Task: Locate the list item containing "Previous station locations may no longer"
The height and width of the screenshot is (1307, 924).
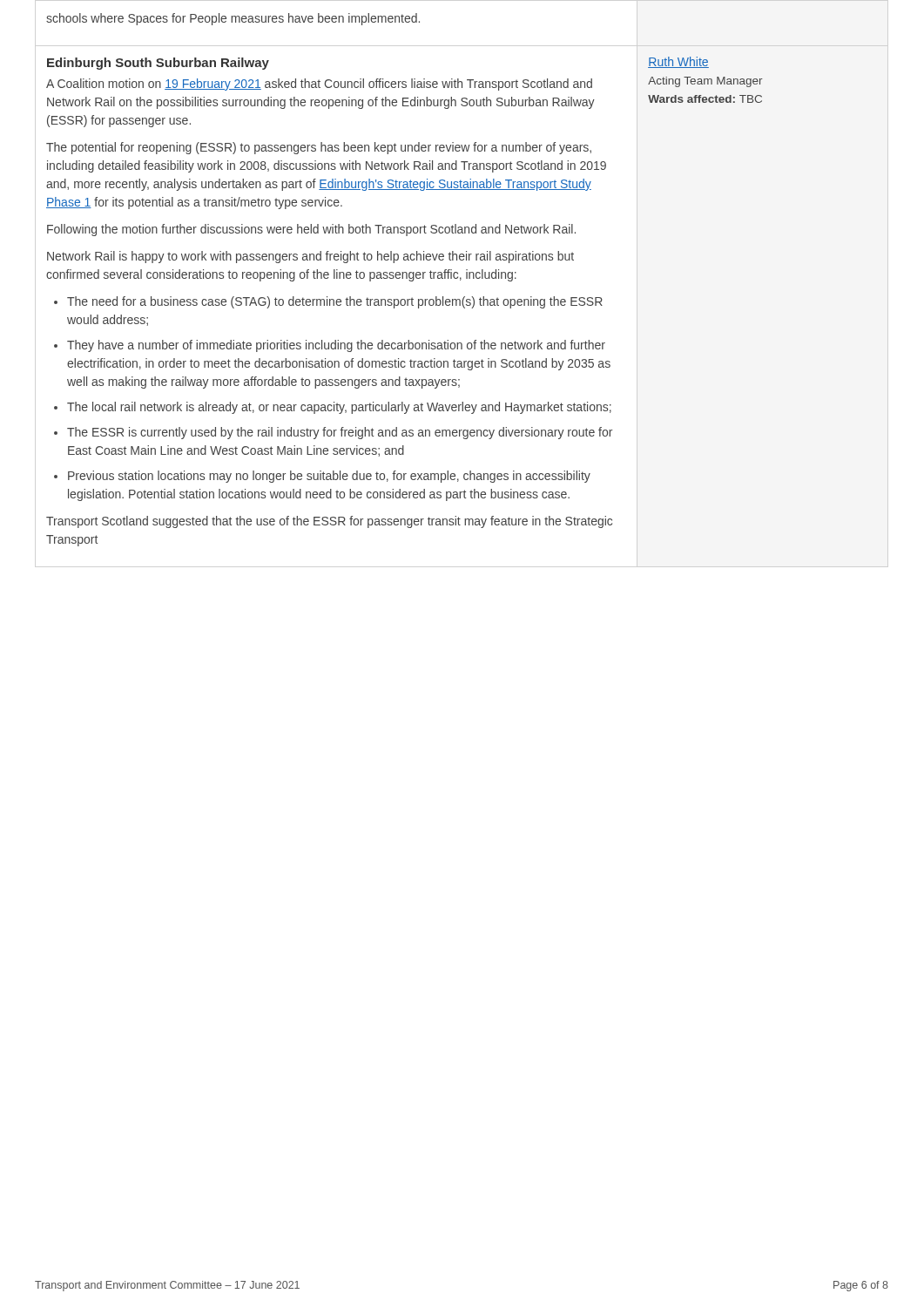Action: pyautogui.click(x=329, y=485)
